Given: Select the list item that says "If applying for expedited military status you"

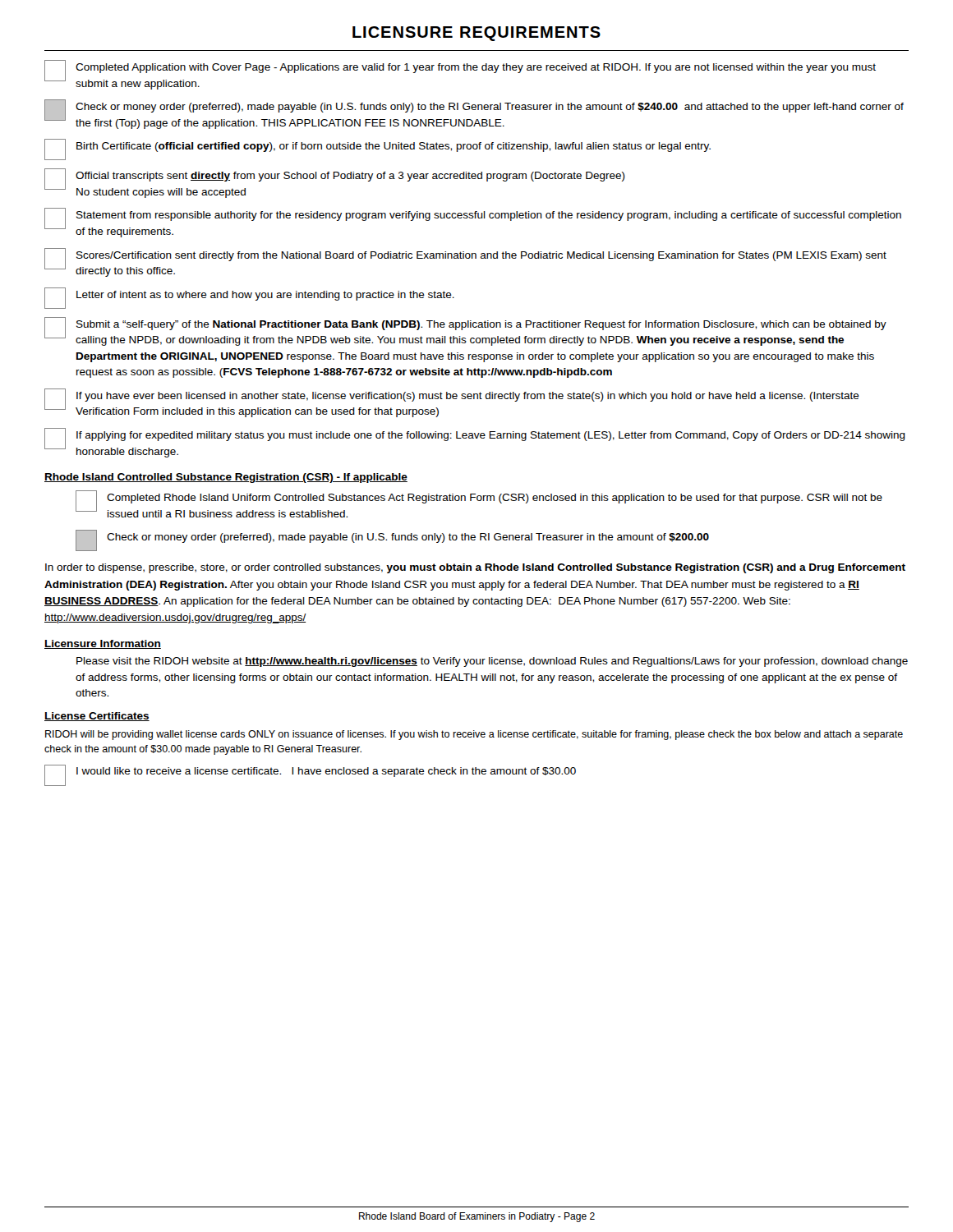Looking at the screenshot, I should (x=476, y=443).
